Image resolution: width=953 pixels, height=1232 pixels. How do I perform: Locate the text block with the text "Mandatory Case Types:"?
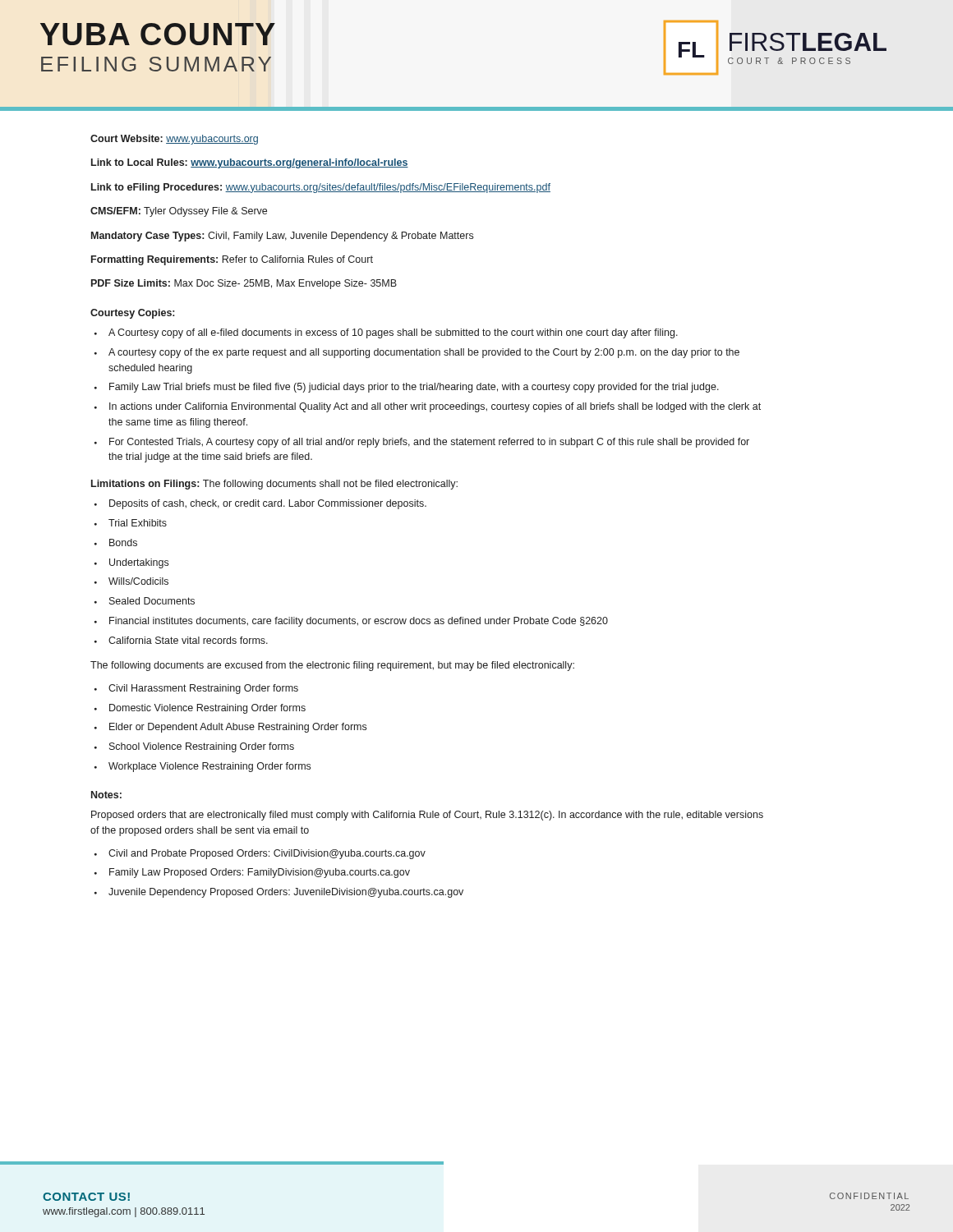pos(282,235)
